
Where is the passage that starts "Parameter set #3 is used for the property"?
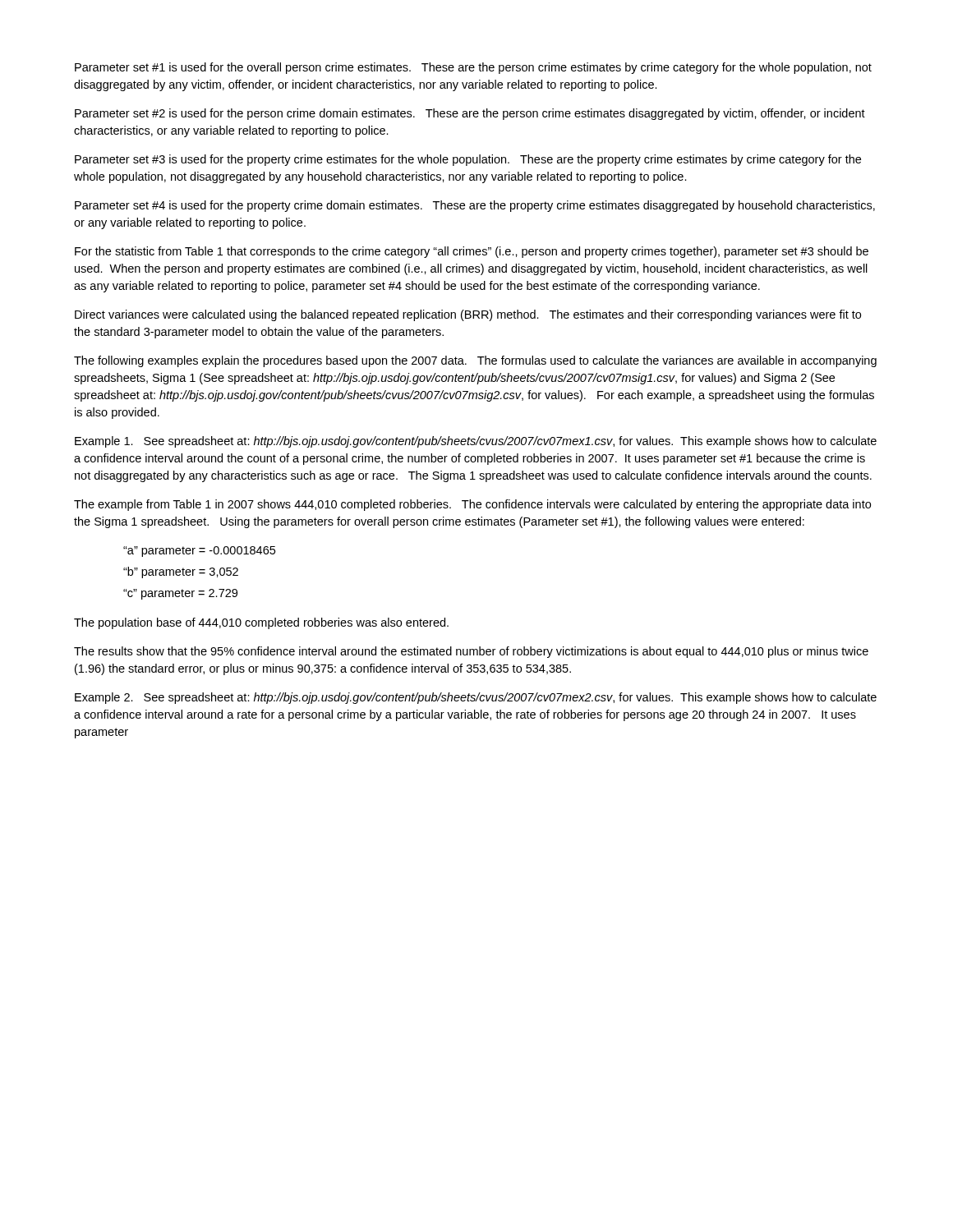click(x=468, y=168)
